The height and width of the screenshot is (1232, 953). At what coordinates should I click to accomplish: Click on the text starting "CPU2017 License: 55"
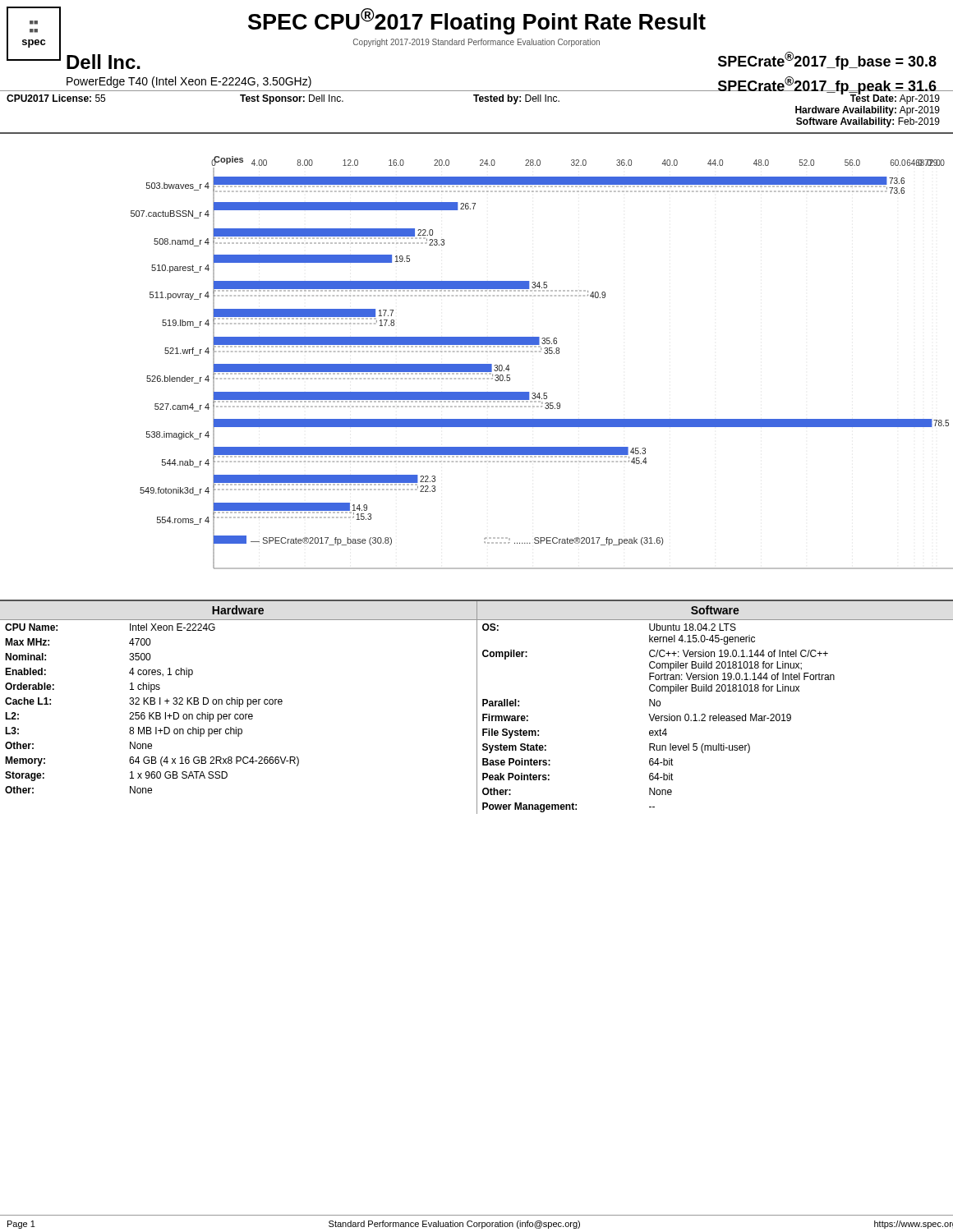pos(56,99)
